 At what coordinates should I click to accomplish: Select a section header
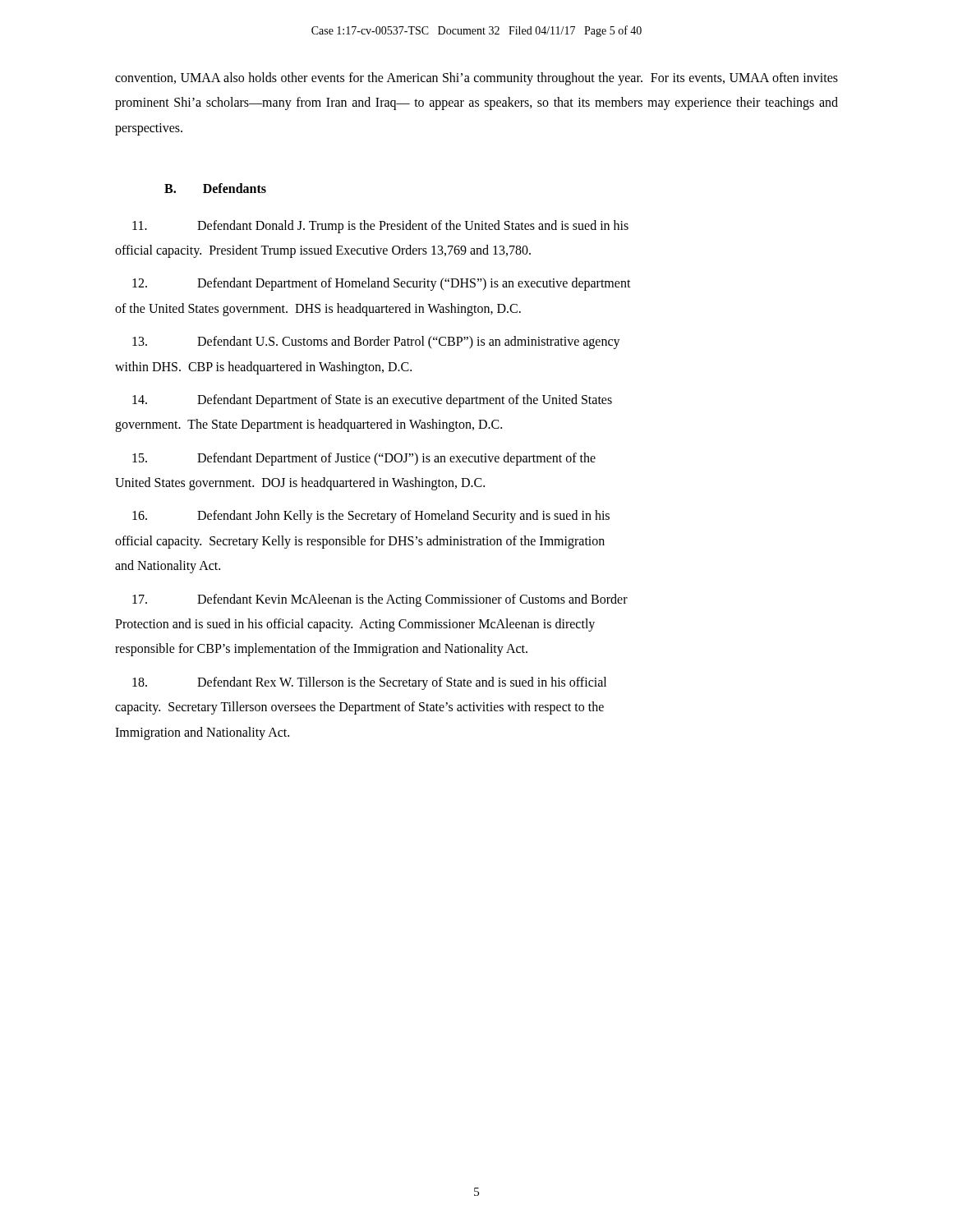pyautogui.click(x=215, y=189)
